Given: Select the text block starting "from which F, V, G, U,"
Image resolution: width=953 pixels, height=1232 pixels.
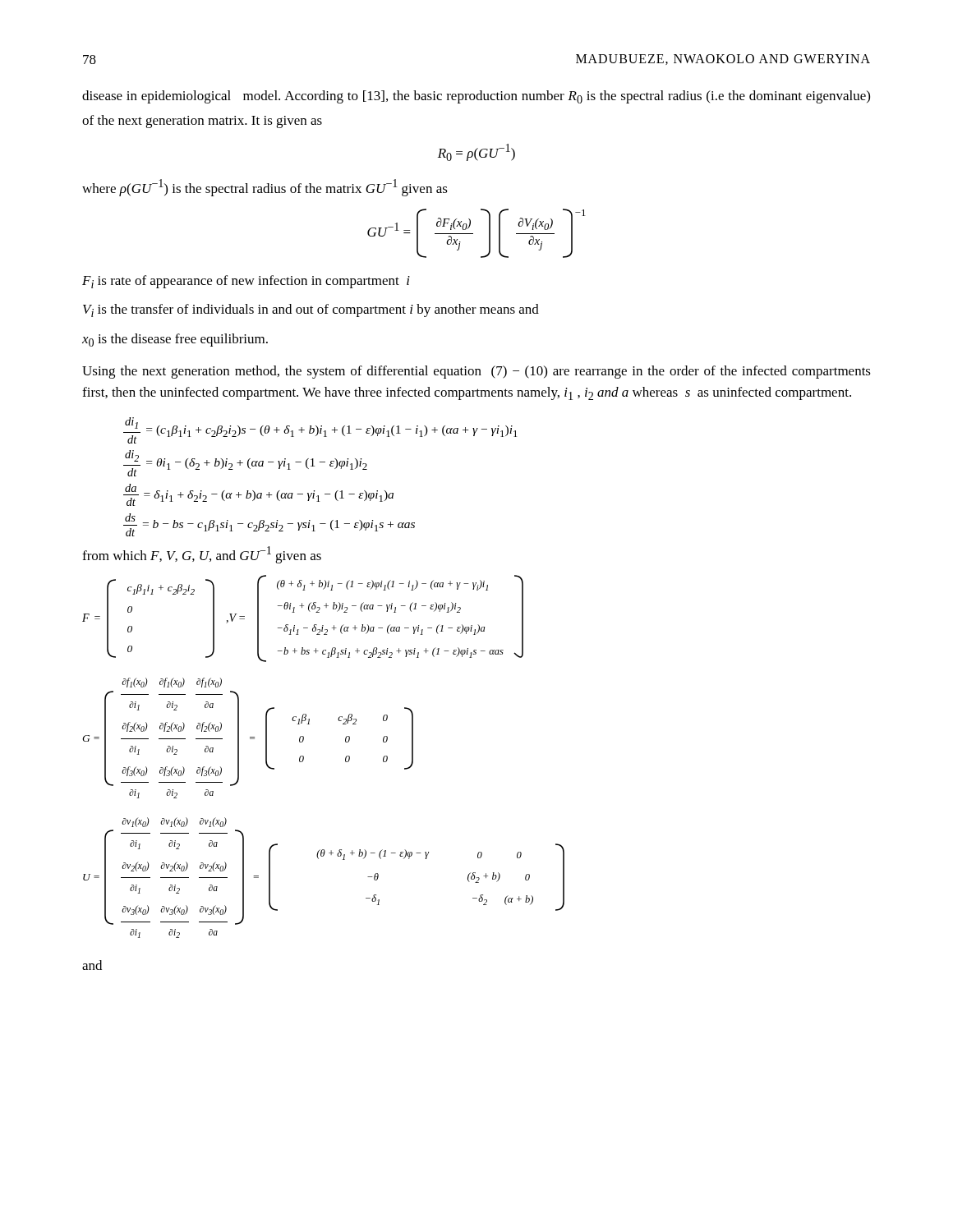Looking at the screenshot, I should (x=202, y=554).
